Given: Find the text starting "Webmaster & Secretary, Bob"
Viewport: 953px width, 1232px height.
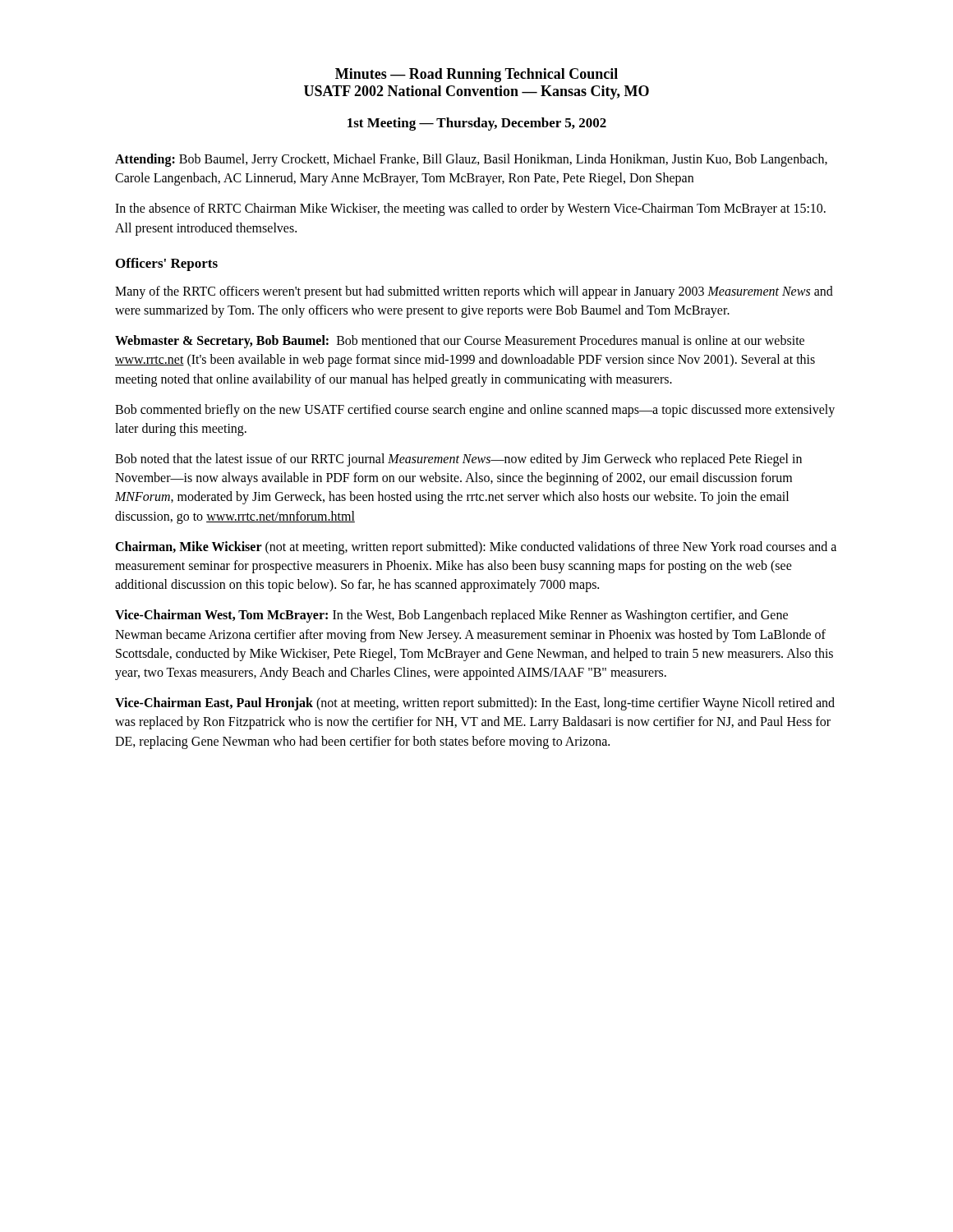Looking at the screenshot, I should tap(465, 360).
